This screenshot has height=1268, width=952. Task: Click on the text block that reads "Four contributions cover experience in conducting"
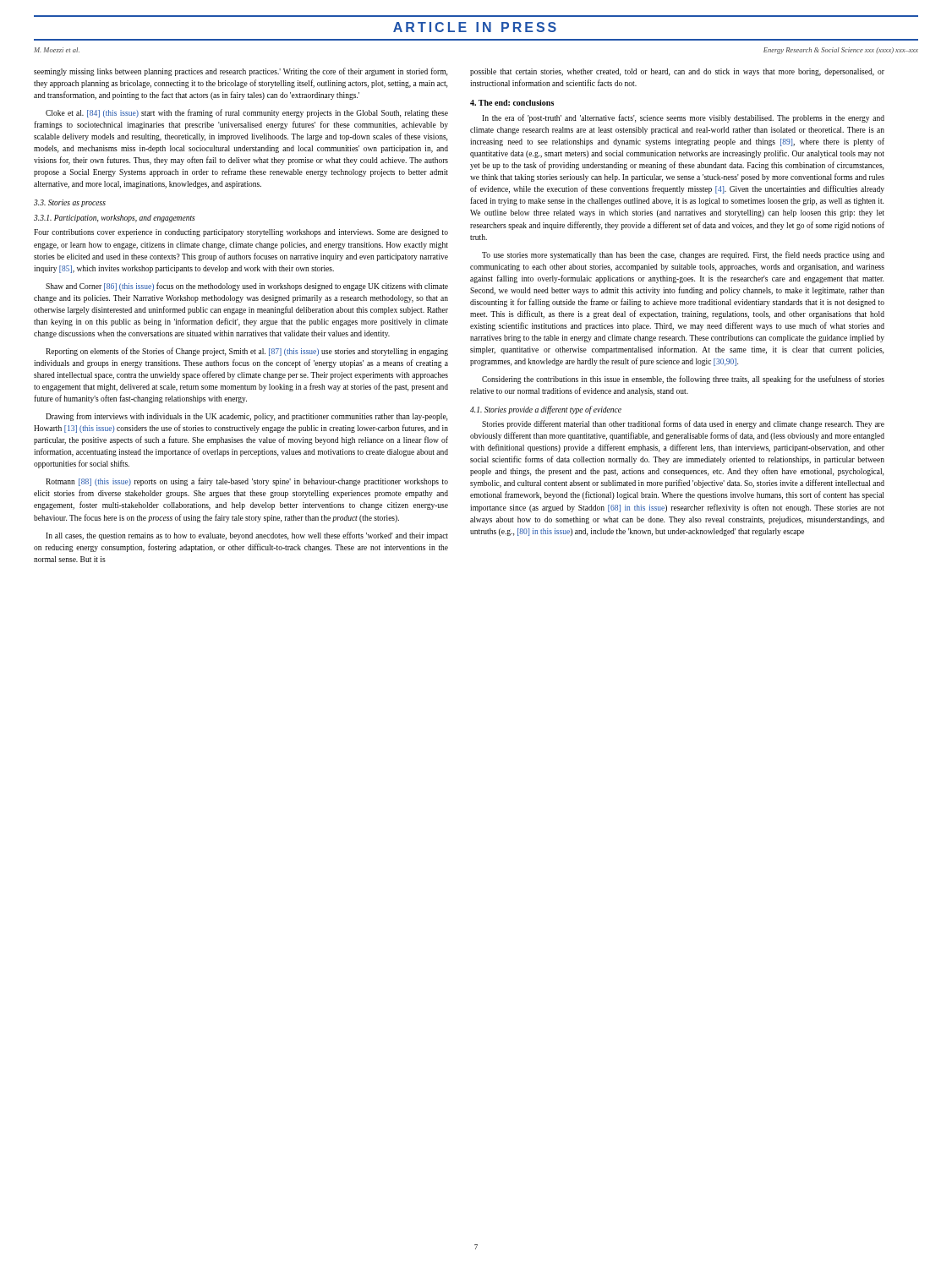coord(241,251)
